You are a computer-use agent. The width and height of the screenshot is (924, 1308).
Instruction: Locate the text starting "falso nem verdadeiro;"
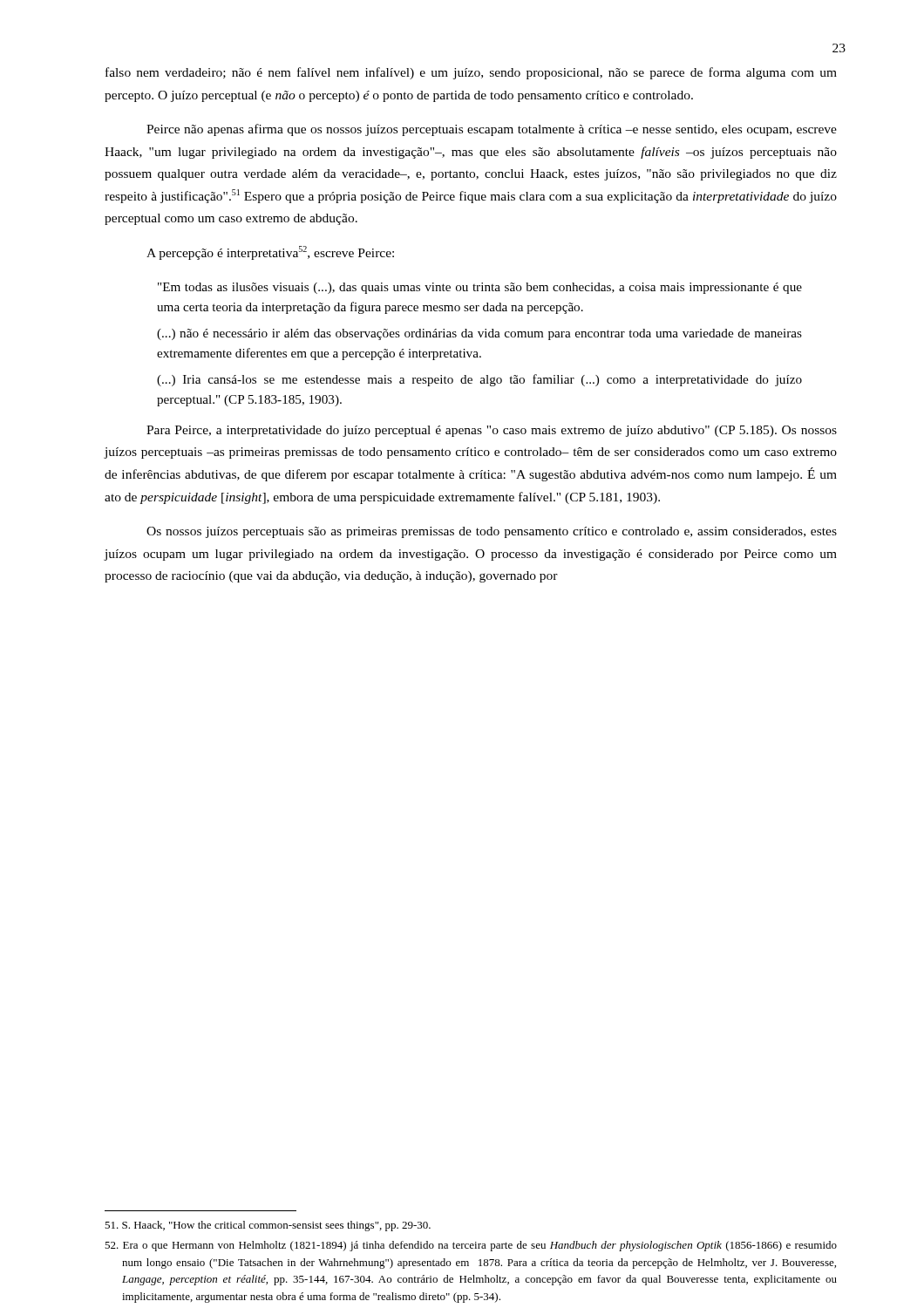point(471,83)
